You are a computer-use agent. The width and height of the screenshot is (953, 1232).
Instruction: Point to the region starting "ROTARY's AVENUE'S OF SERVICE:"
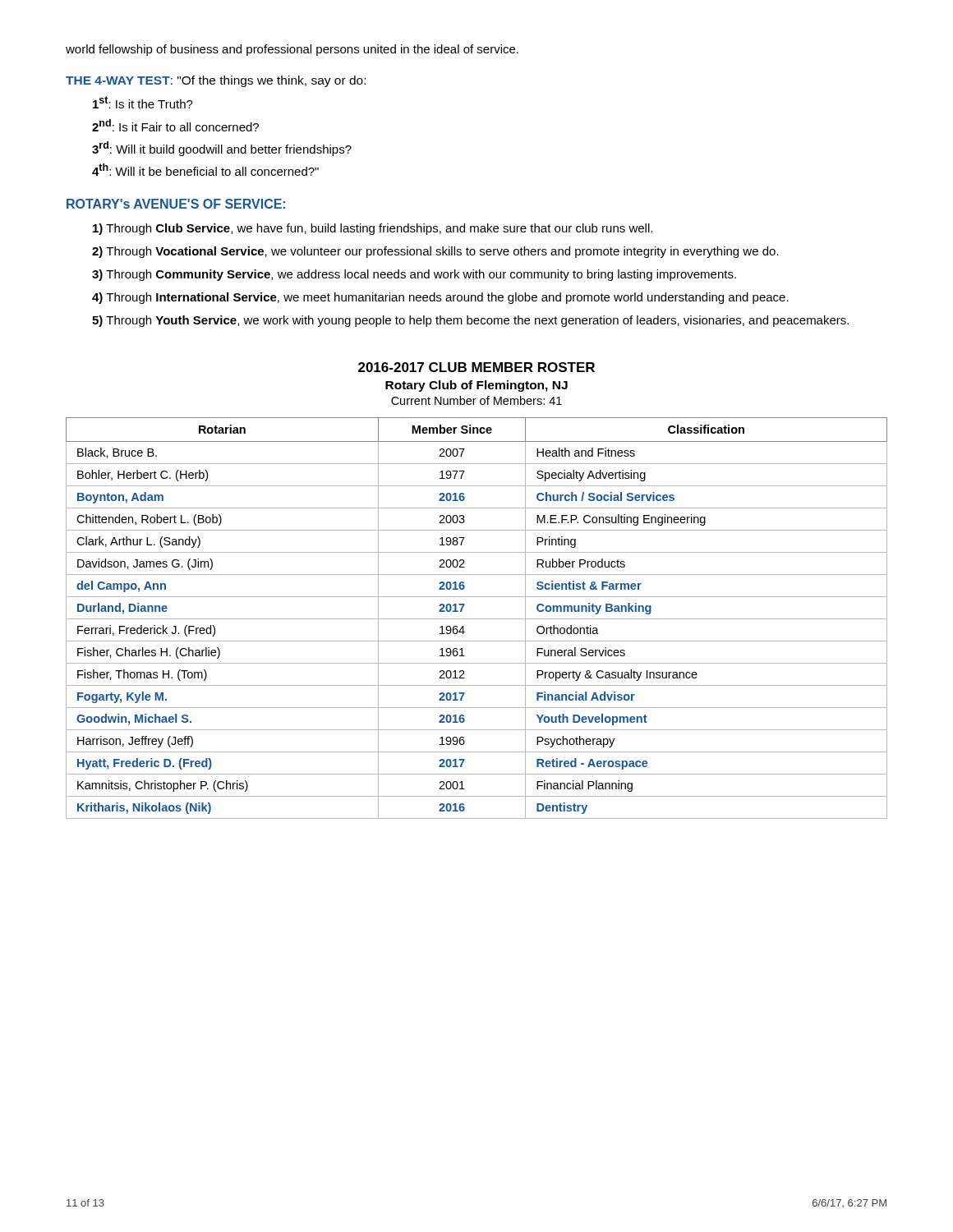176,204
